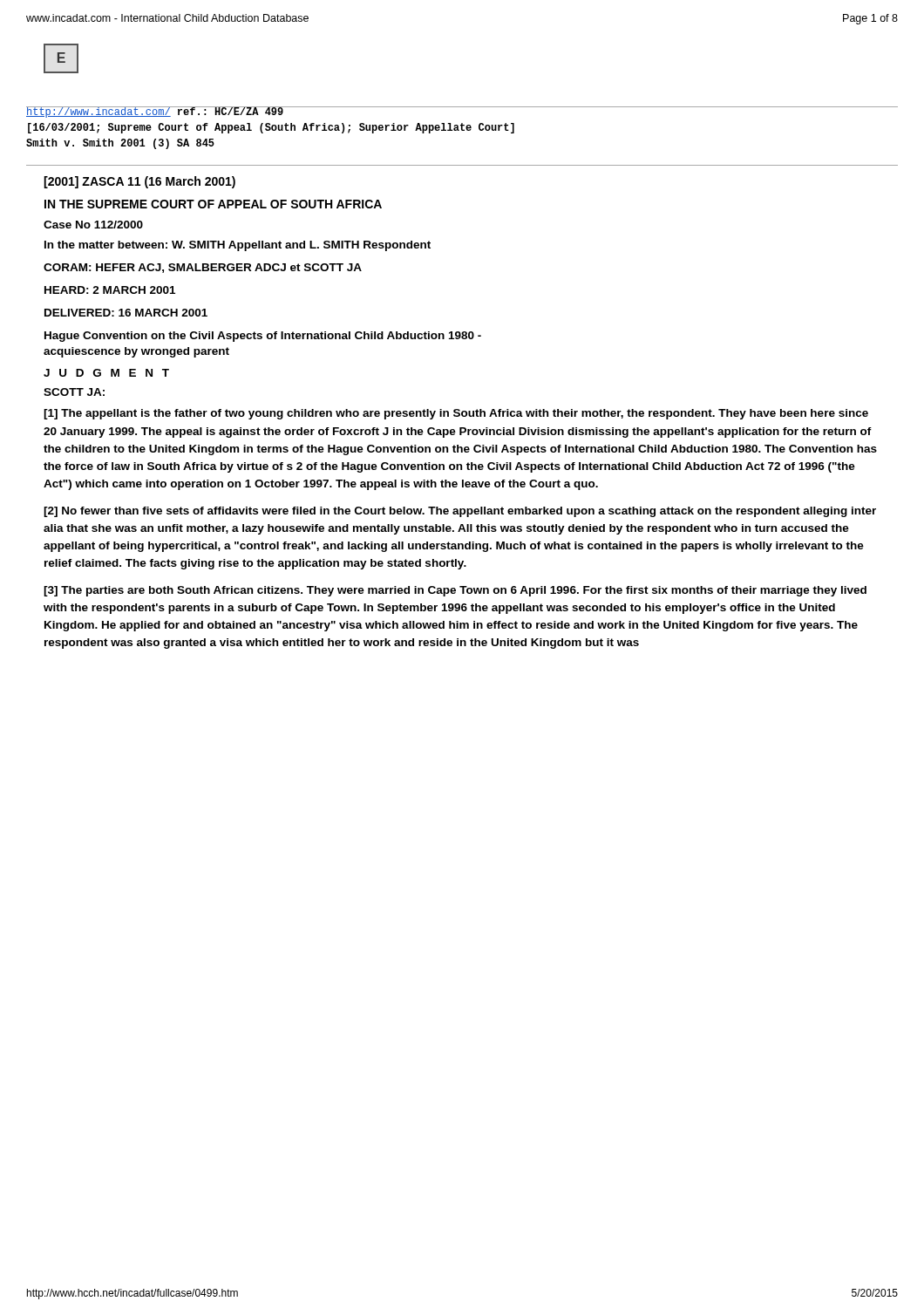This screenshot has width=924, height=1308.
Task: Locate the block starting "http://www.incadat.com/ ref.: HC/E/ZA"
Action: click(271, 128)
